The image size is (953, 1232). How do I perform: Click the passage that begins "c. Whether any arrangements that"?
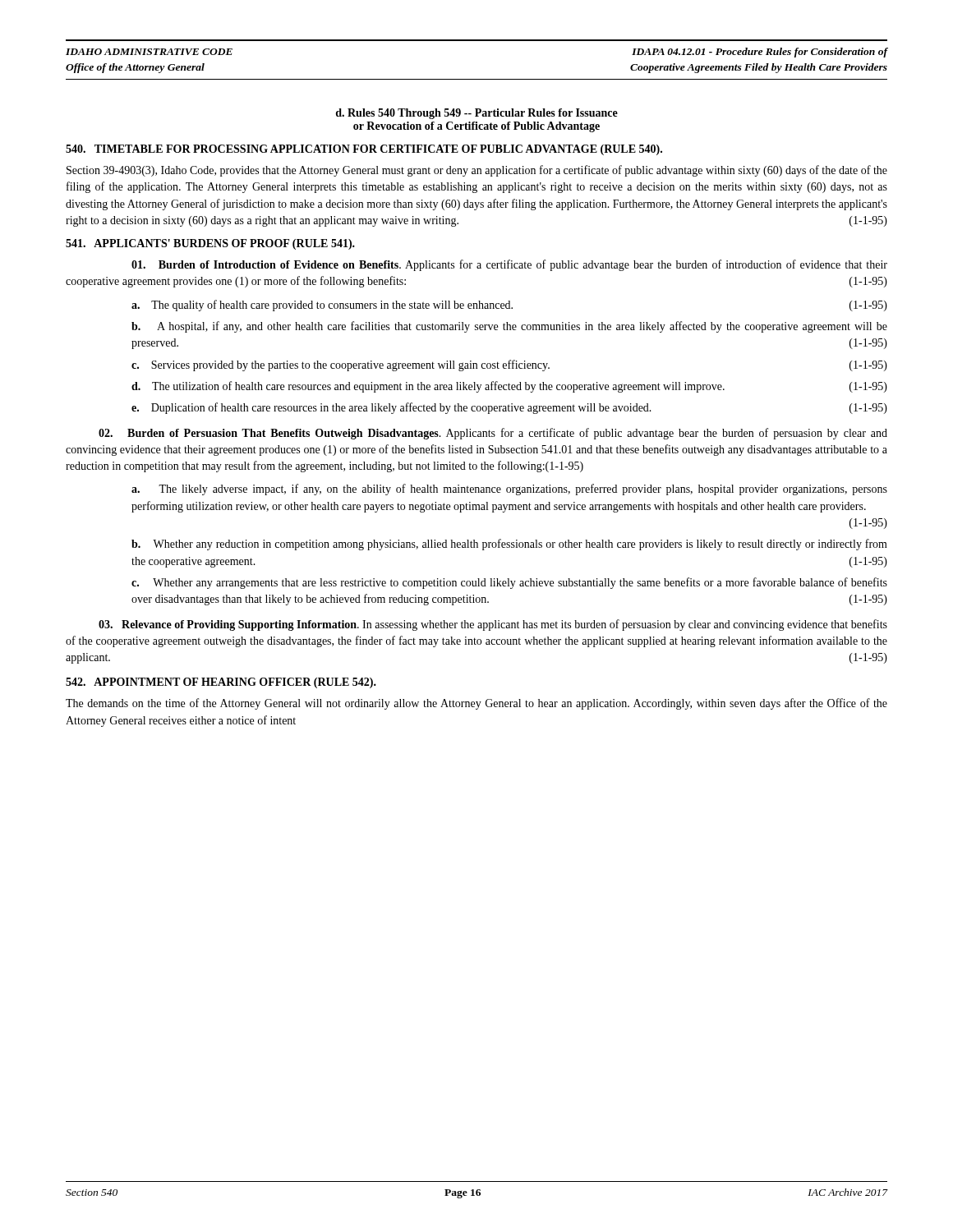point(509,592)
